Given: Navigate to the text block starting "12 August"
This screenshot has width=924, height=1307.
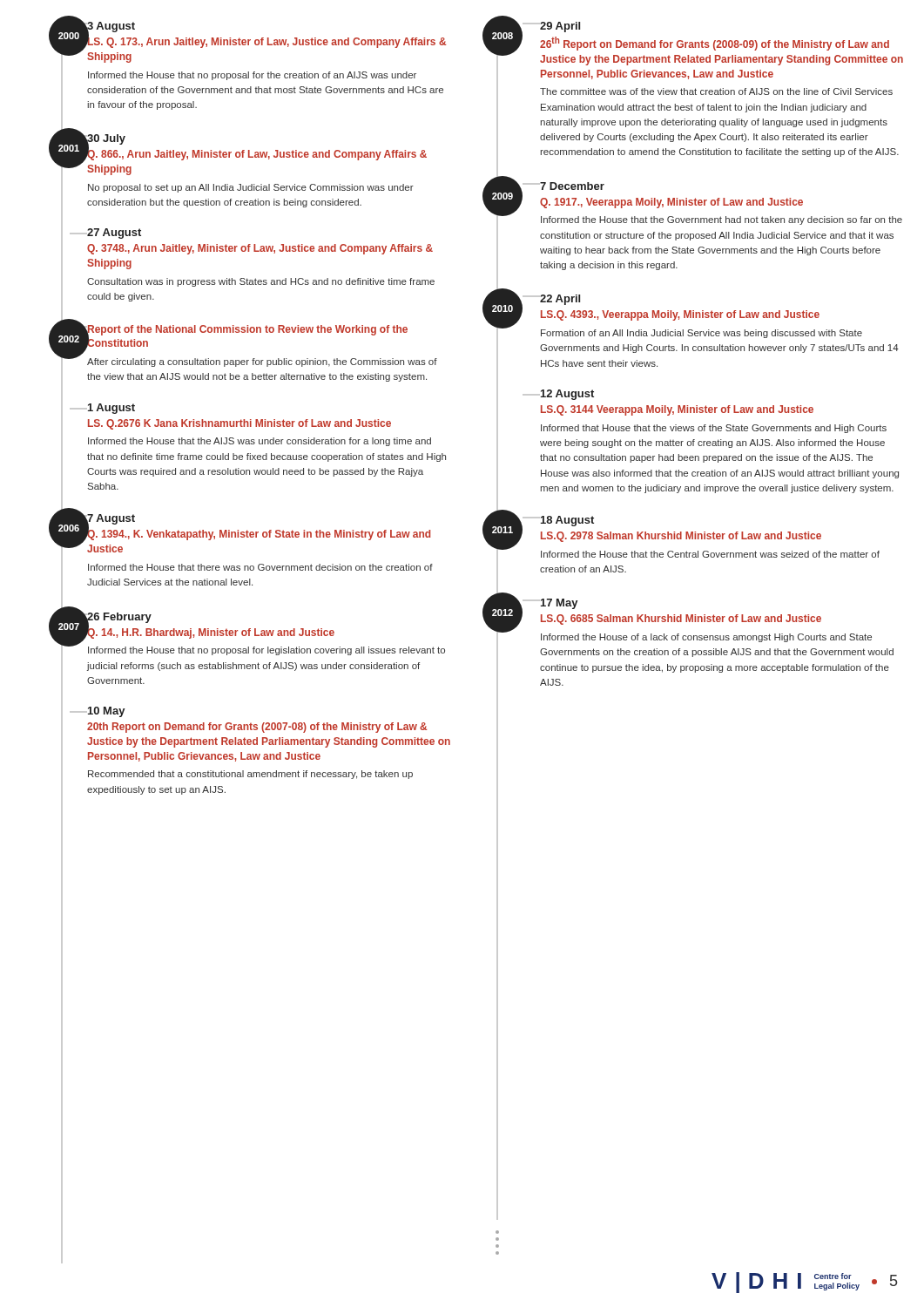Looking at the screenshot, I should click(567, 393).
